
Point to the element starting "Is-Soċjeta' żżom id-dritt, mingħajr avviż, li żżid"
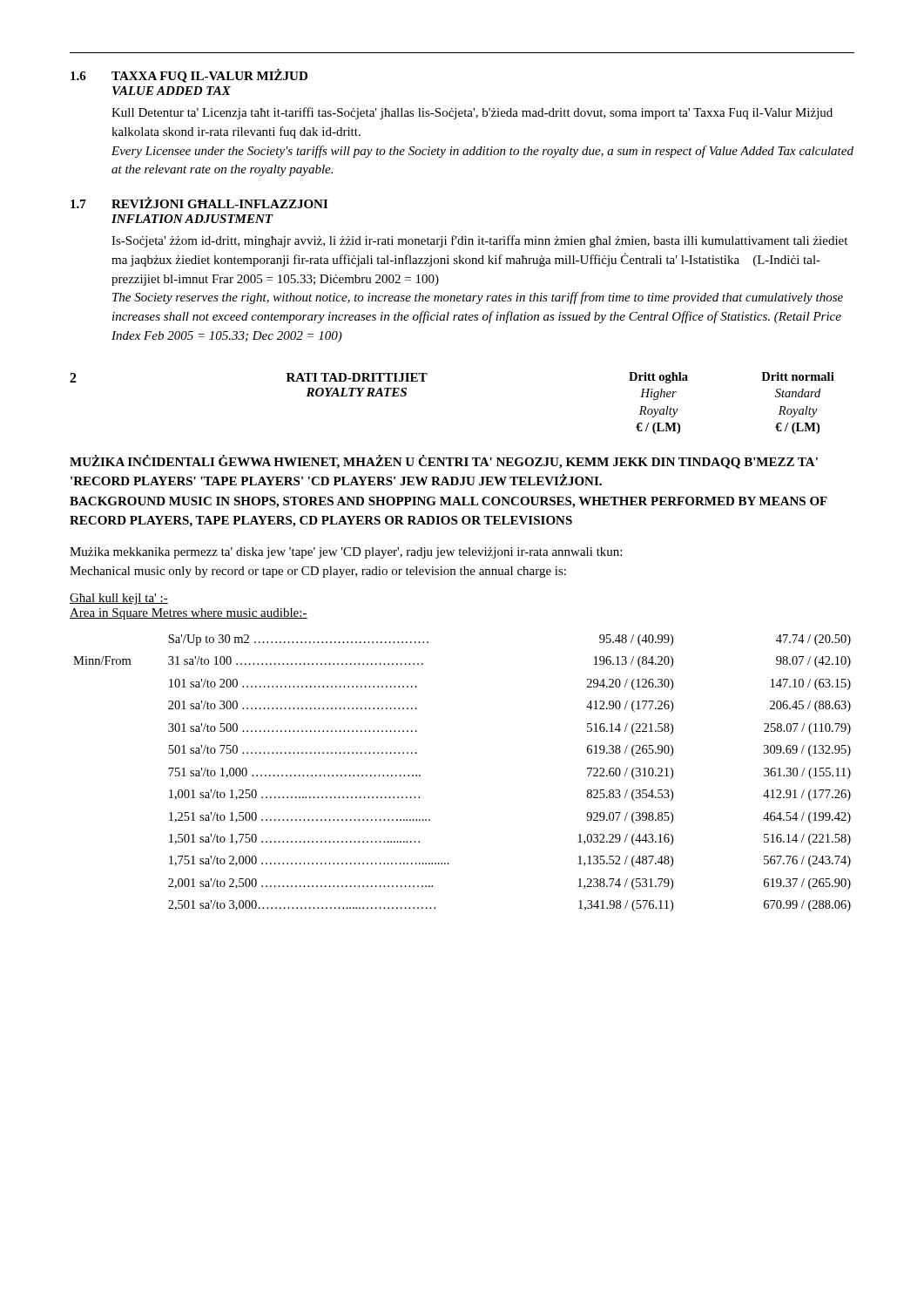480,288
